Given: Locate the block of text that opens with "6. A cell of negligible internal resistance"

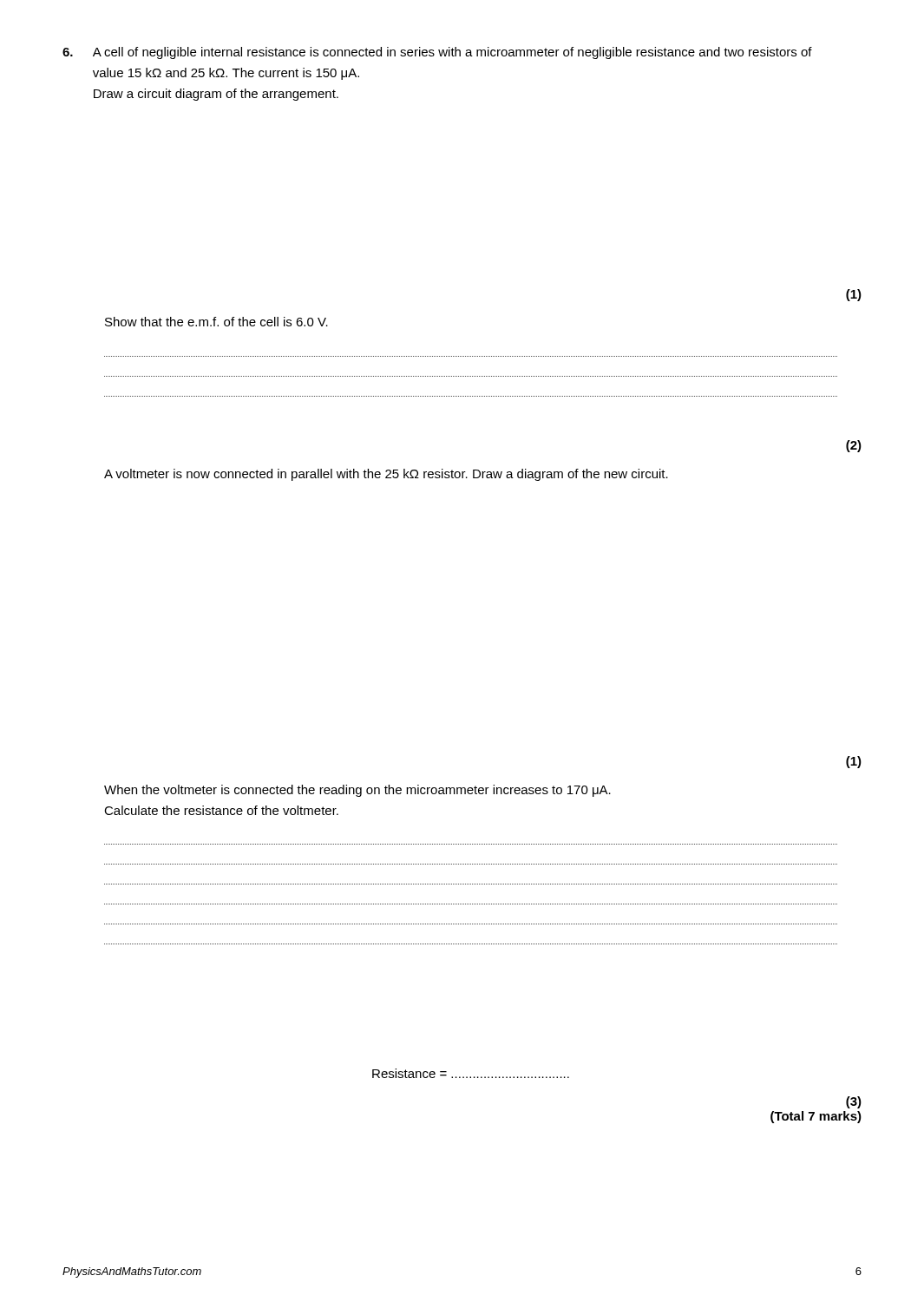Looking at the screenshot, I should coord(437,53).
